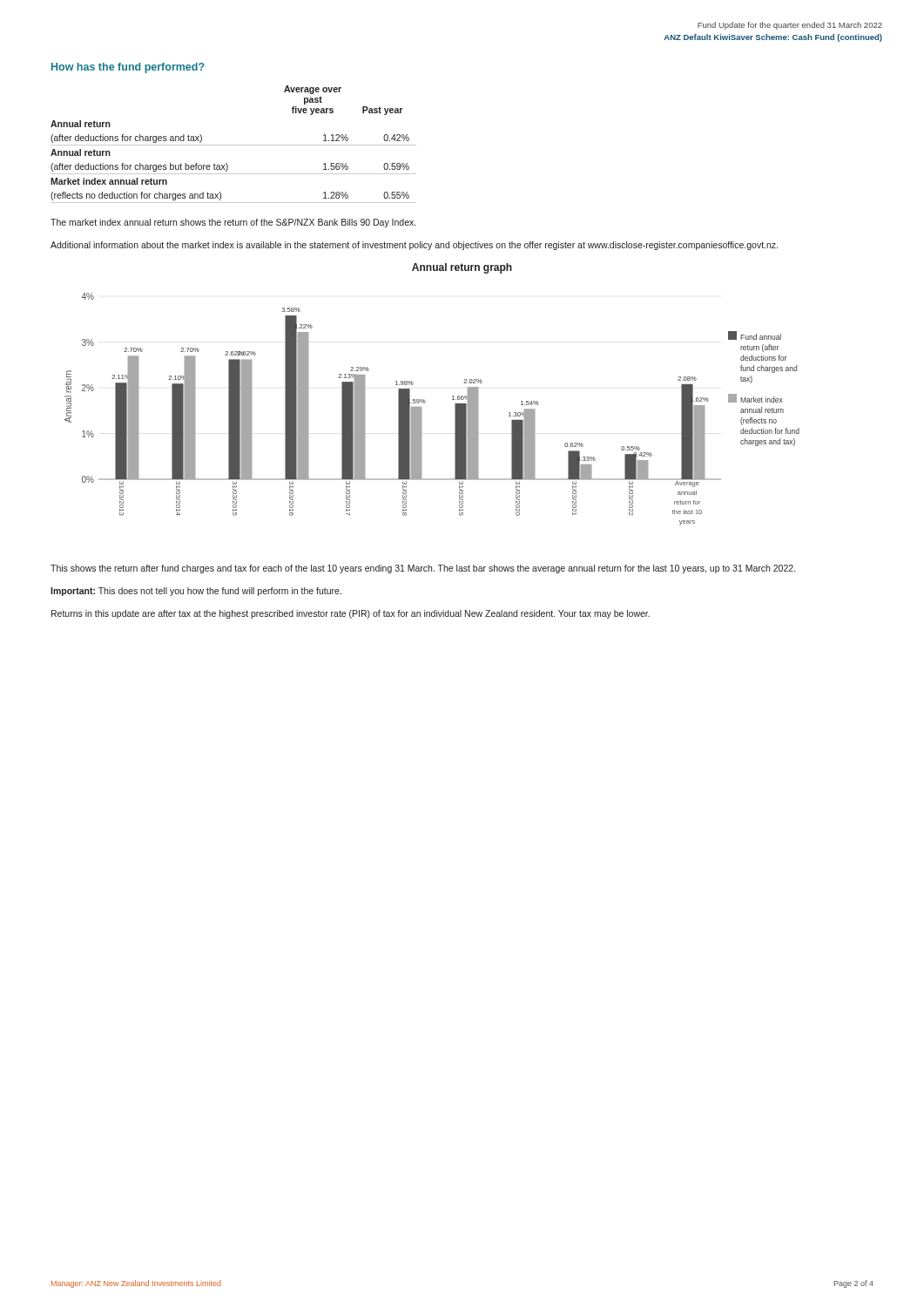
Task: Locate the region starting "The market index annual"
Action: pos(233,222)
